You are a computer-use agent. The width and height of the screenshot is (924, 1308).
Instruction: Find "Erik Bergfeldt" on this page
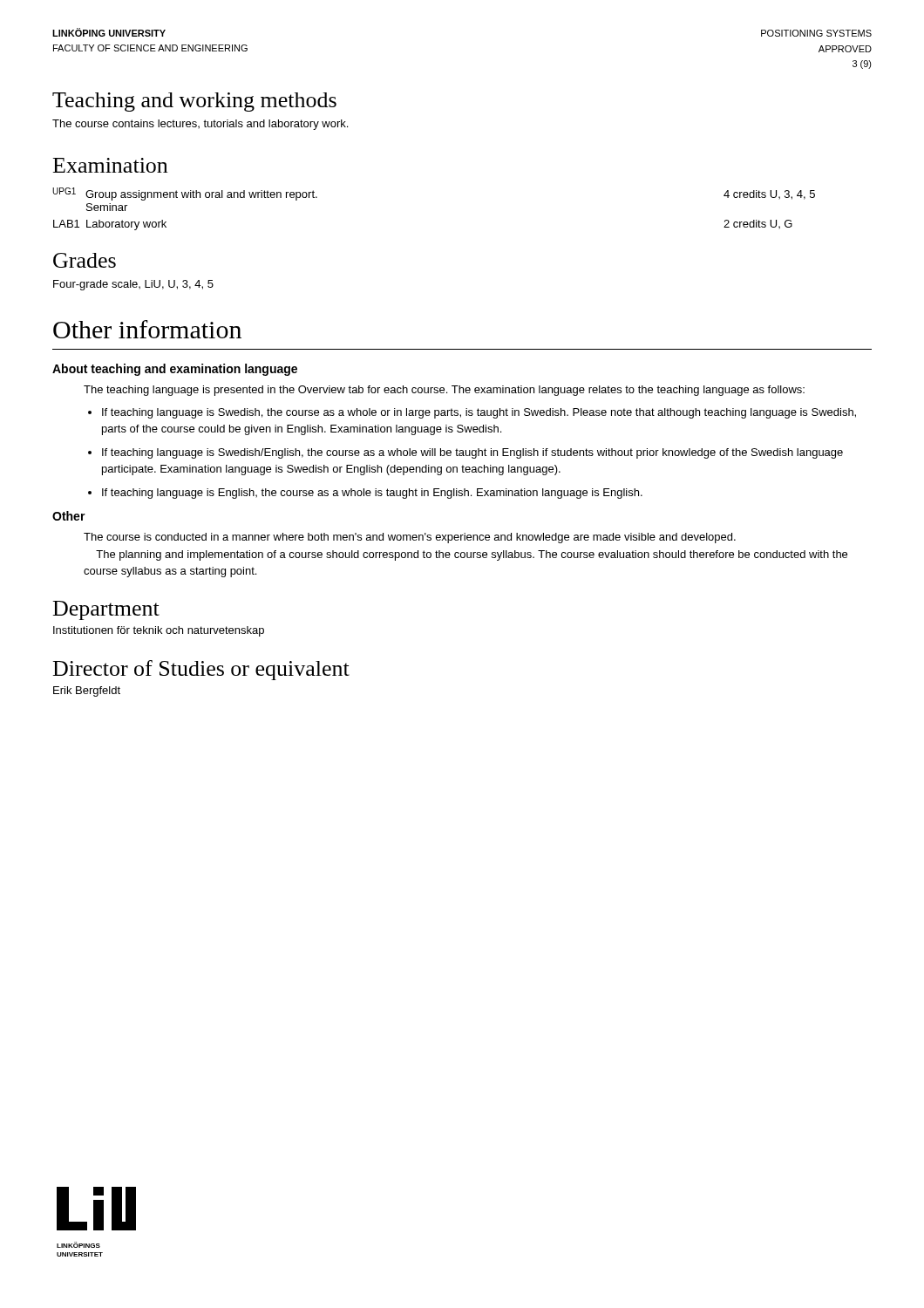tap(86, 690)
